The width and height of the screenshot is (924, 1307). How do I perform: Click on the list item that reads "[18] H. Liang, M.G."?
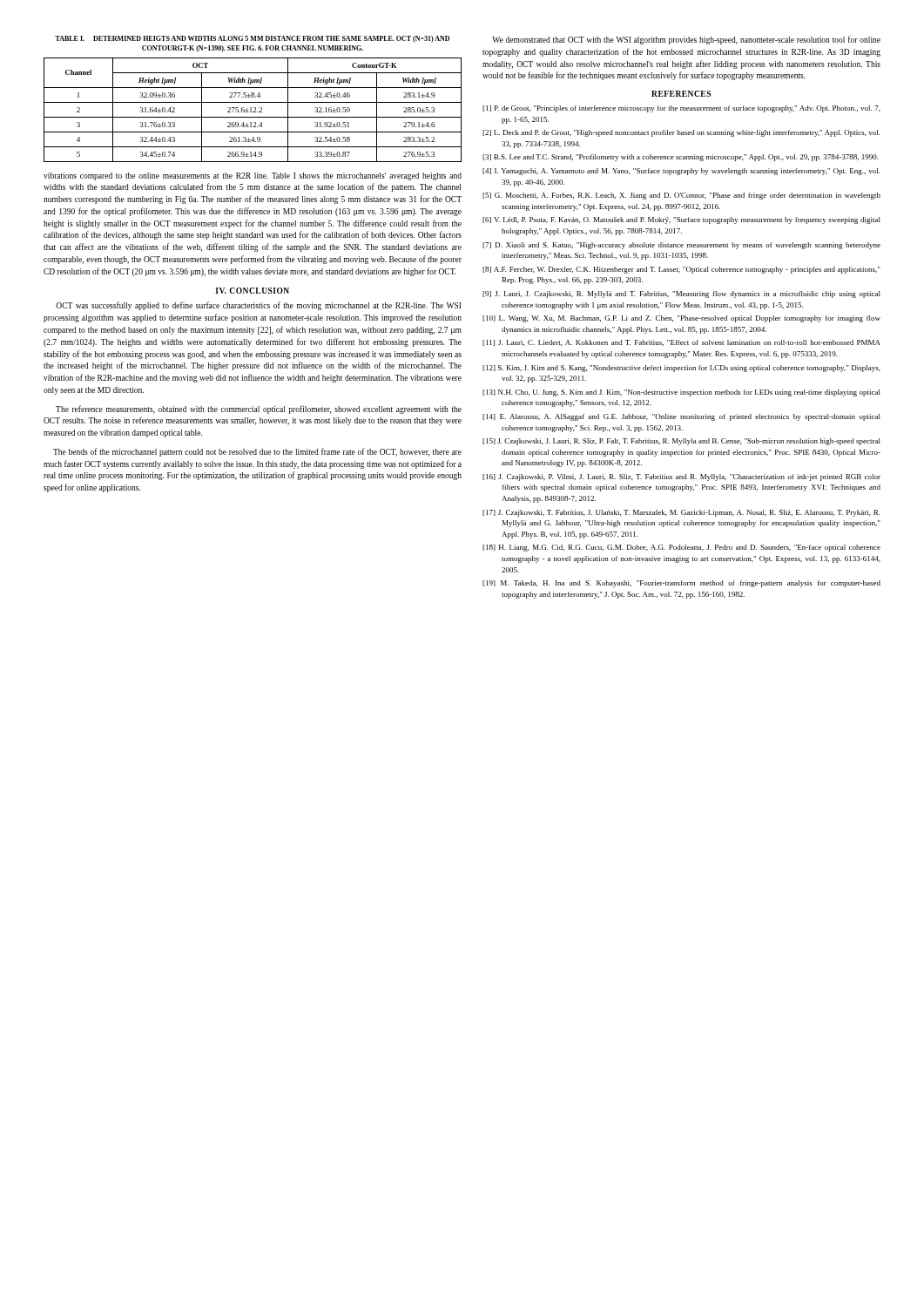(681, 559)
